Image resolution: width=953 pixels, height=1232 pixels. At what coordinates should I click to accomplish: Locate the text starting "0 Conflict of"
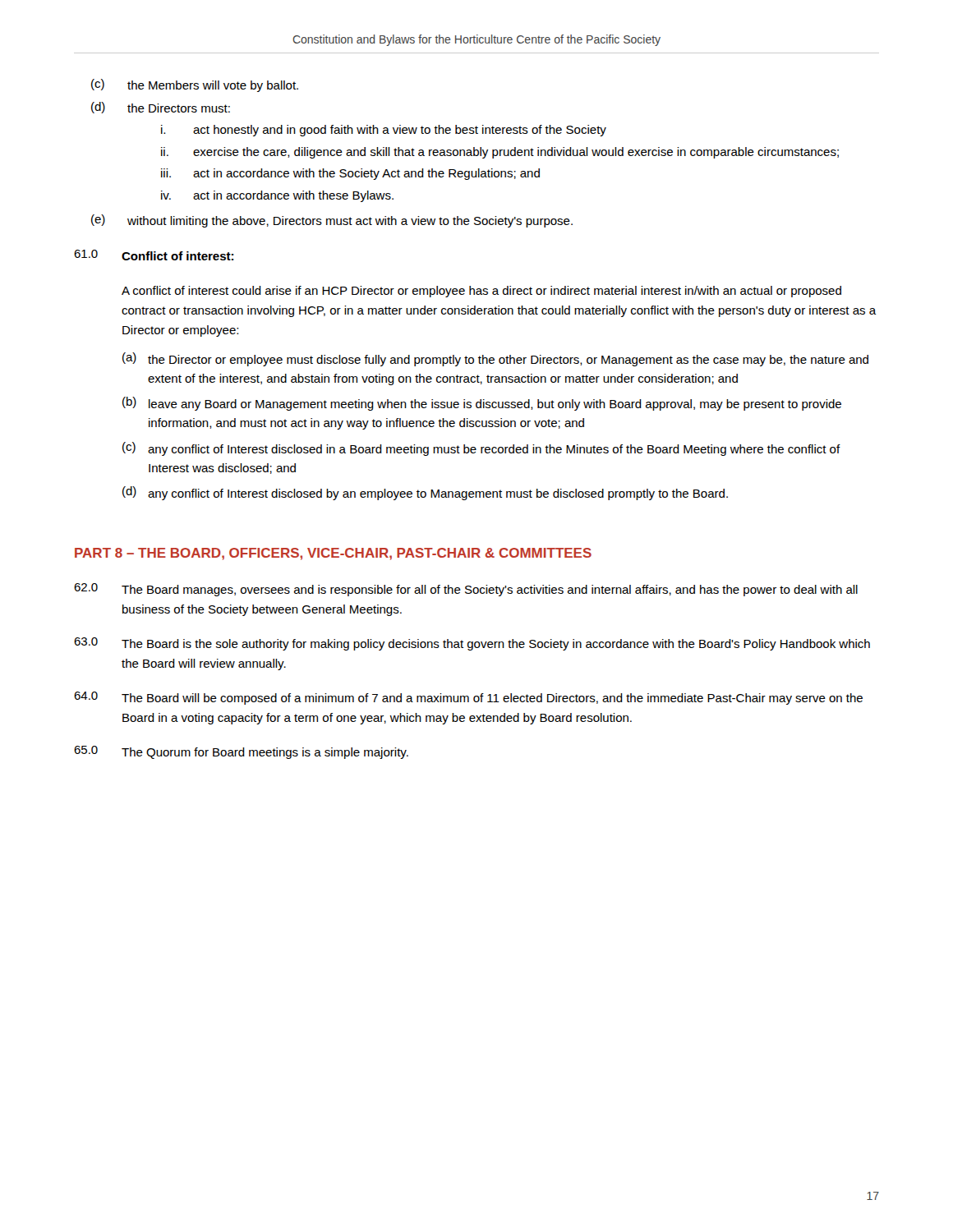154,255
